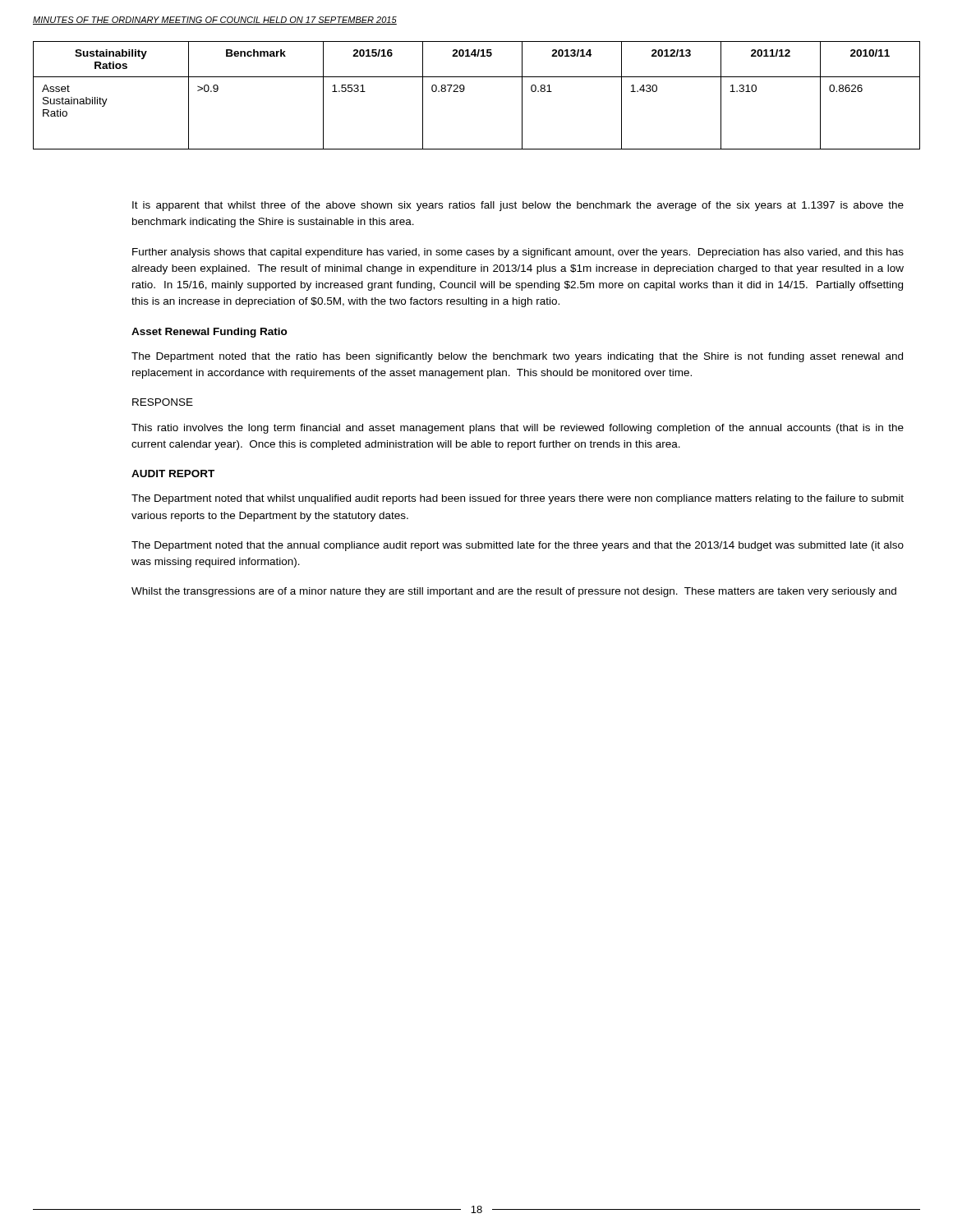Locate the table
The image size is (953, 1232).
(476, 95)
